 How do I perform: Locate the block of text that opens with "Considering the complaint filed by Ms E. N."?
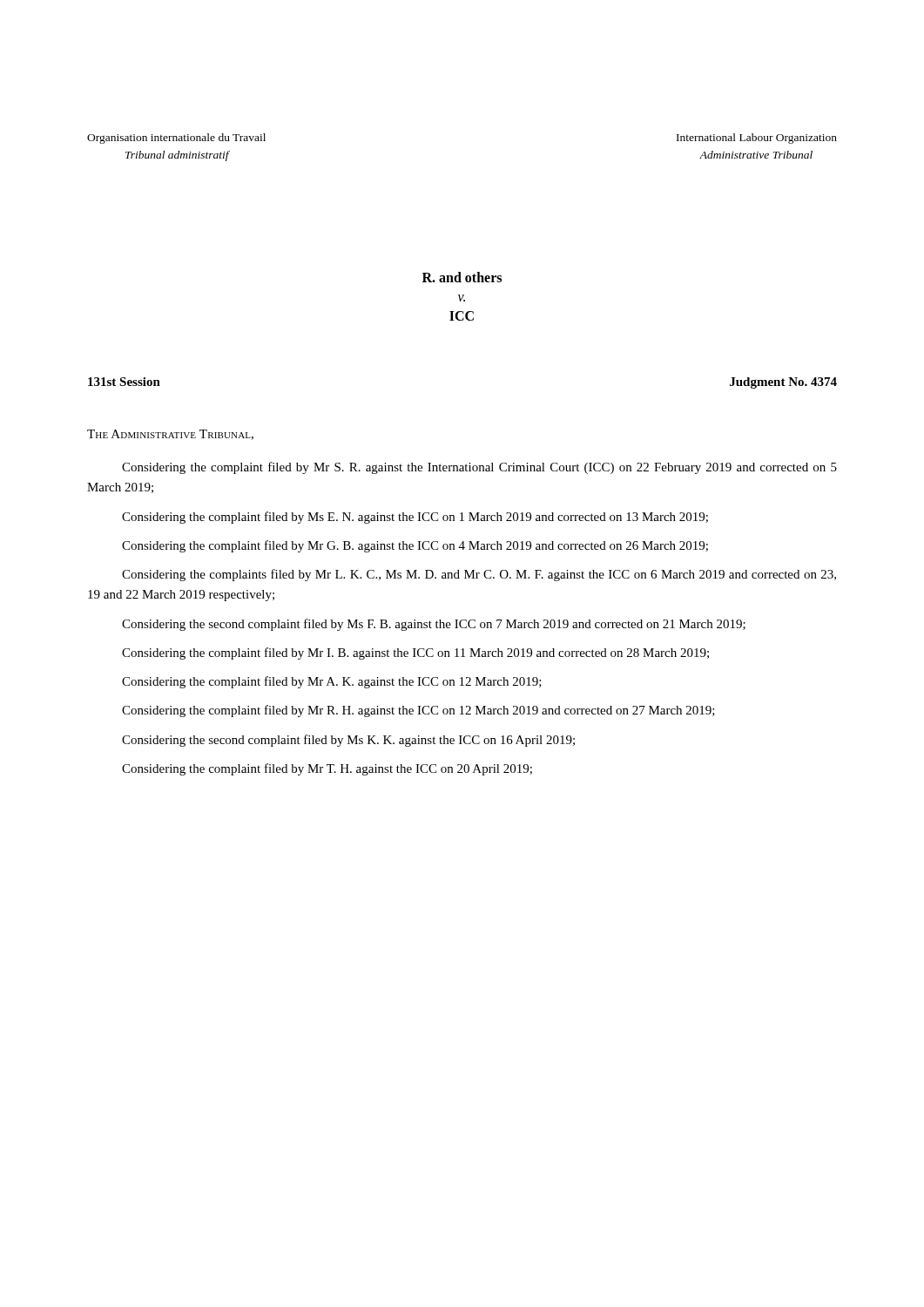tap(415, 516)
